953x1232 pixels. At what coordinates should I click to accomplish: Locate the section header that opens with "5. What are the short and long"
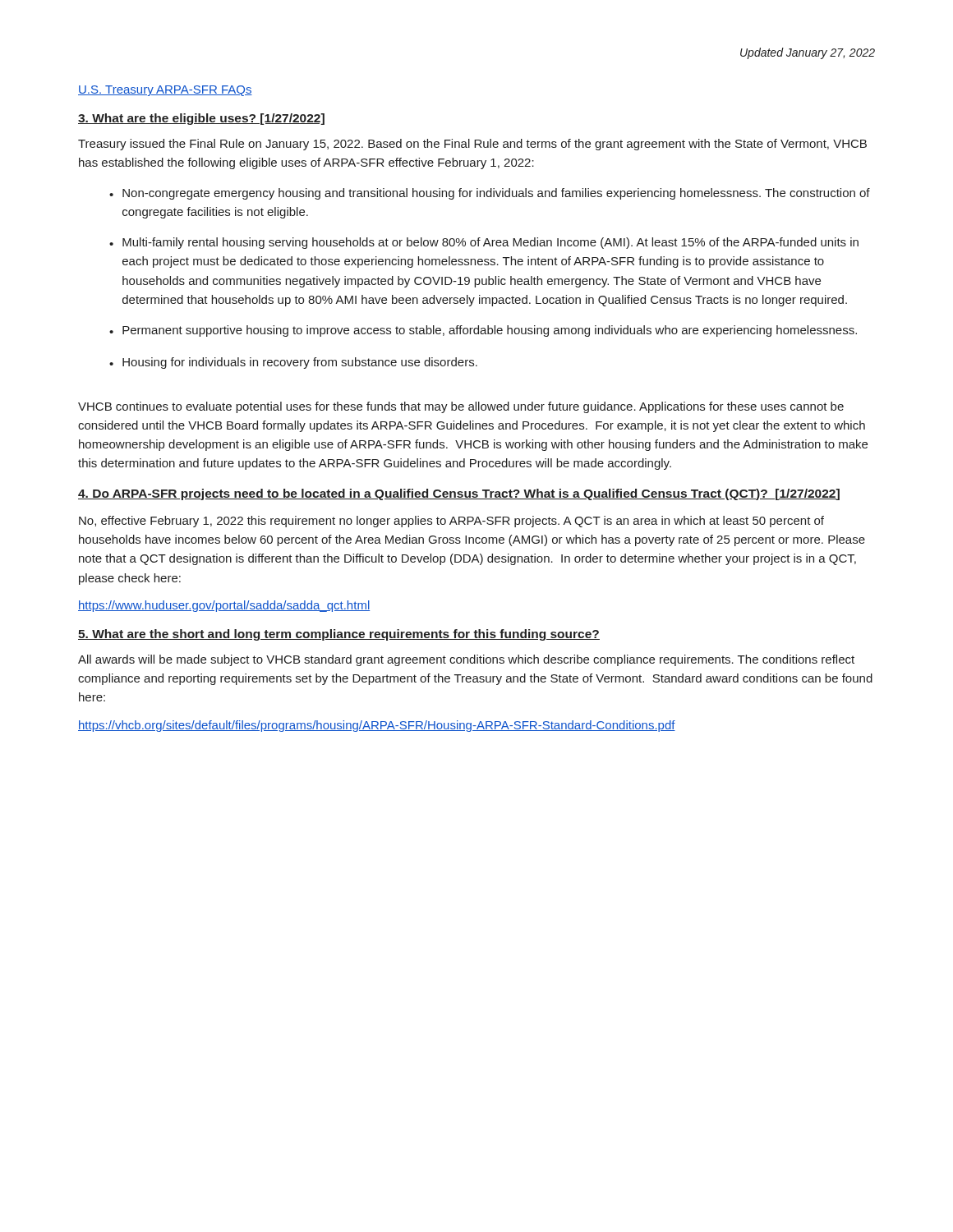[x=339, y=633]
